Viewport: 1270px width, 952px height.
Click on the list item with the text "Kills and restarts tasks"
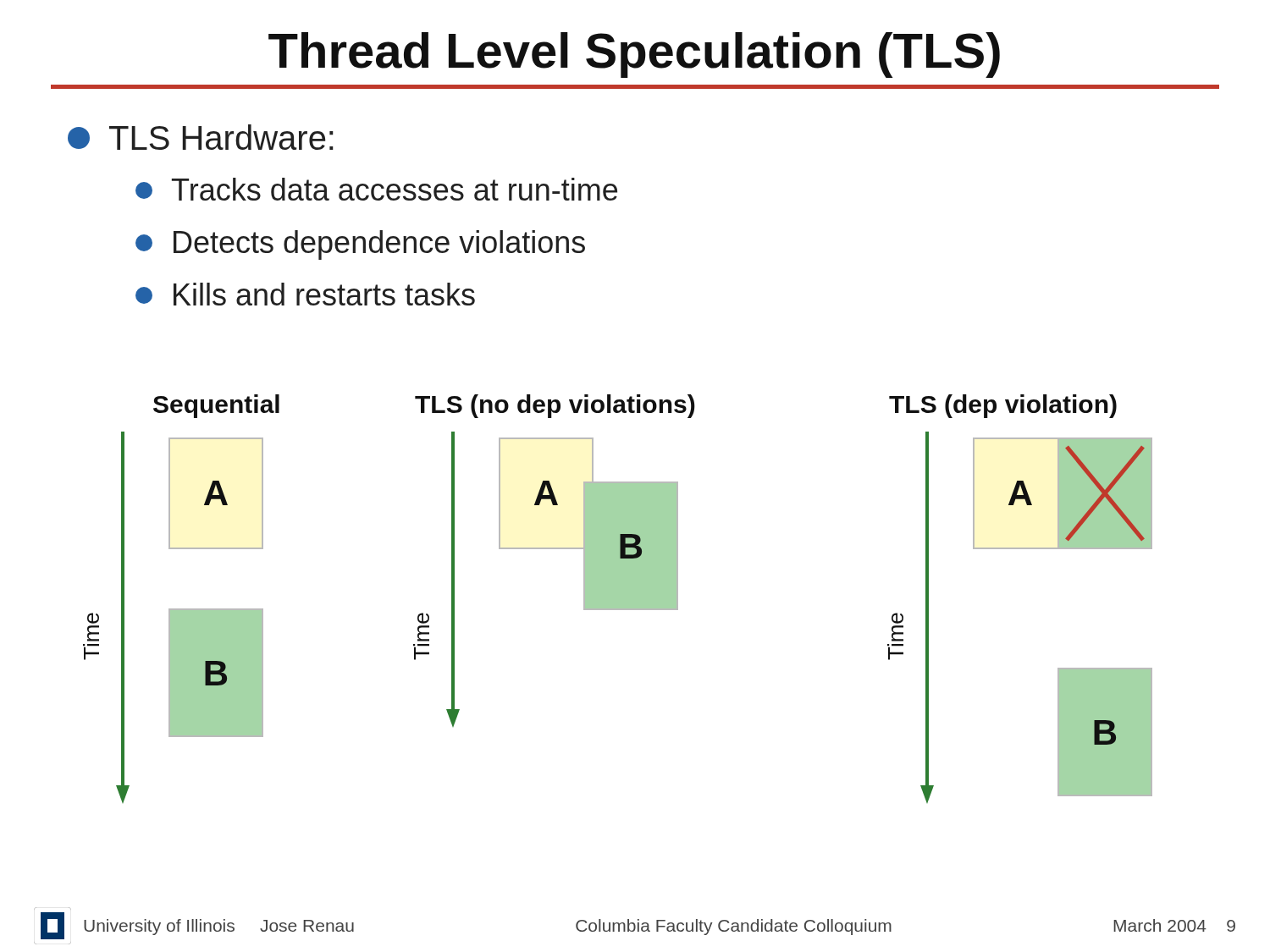[306, 295]
